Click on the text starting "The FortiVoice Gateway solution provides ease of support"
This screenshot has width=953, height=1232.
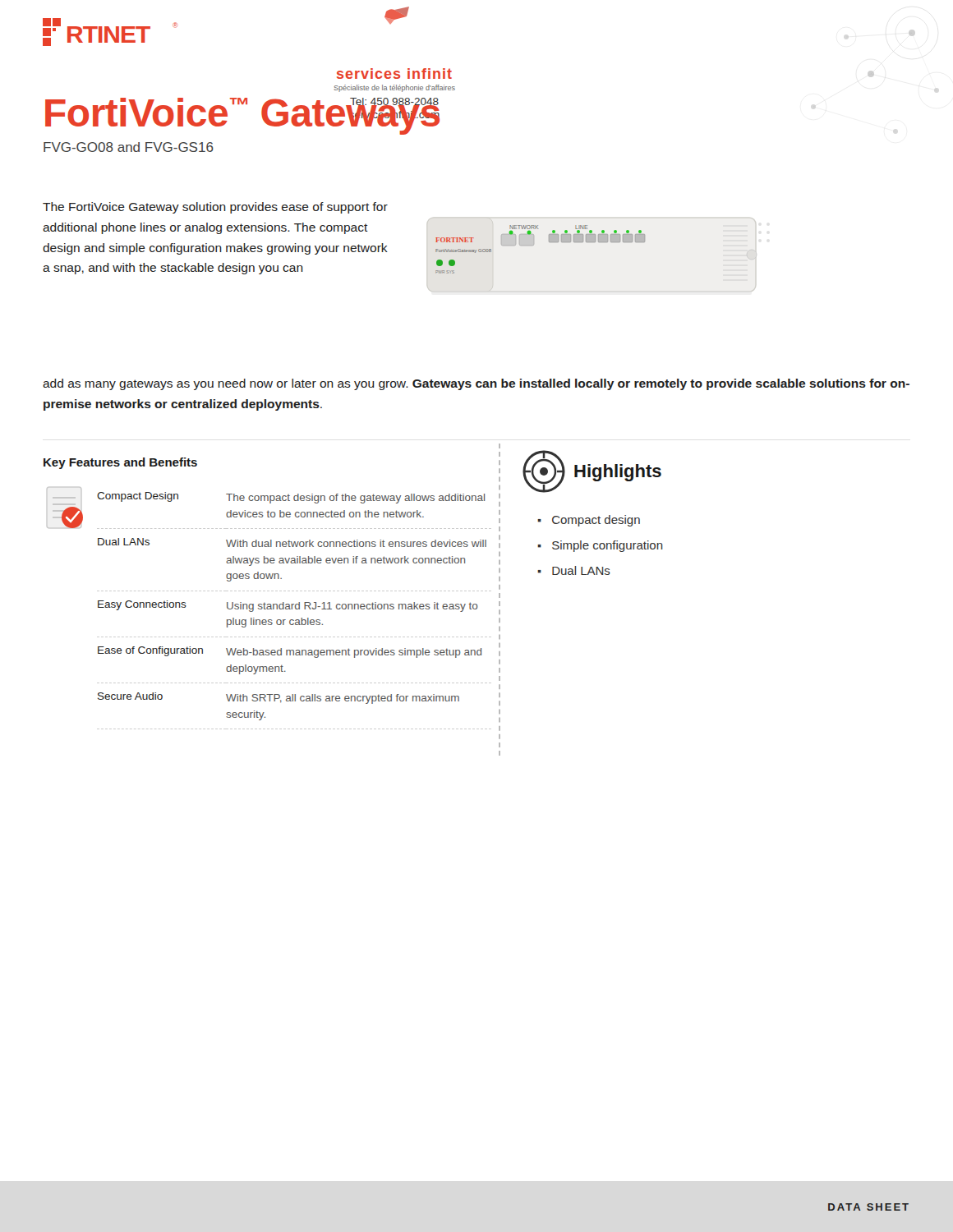coord(215,237)
